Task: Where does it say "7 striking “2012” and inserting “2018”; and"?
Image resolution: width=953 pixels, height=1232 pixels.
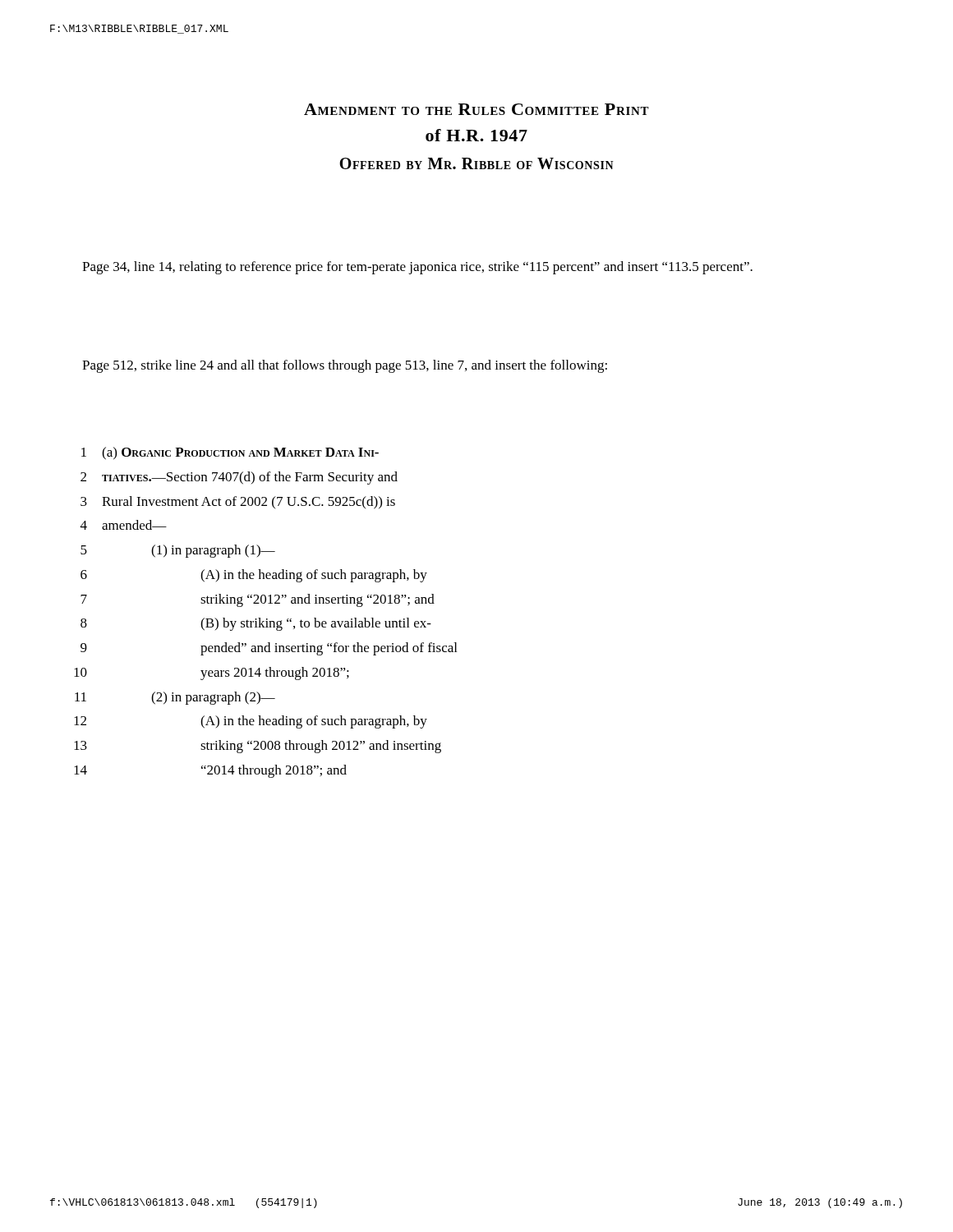Action: tap(258, 600)
